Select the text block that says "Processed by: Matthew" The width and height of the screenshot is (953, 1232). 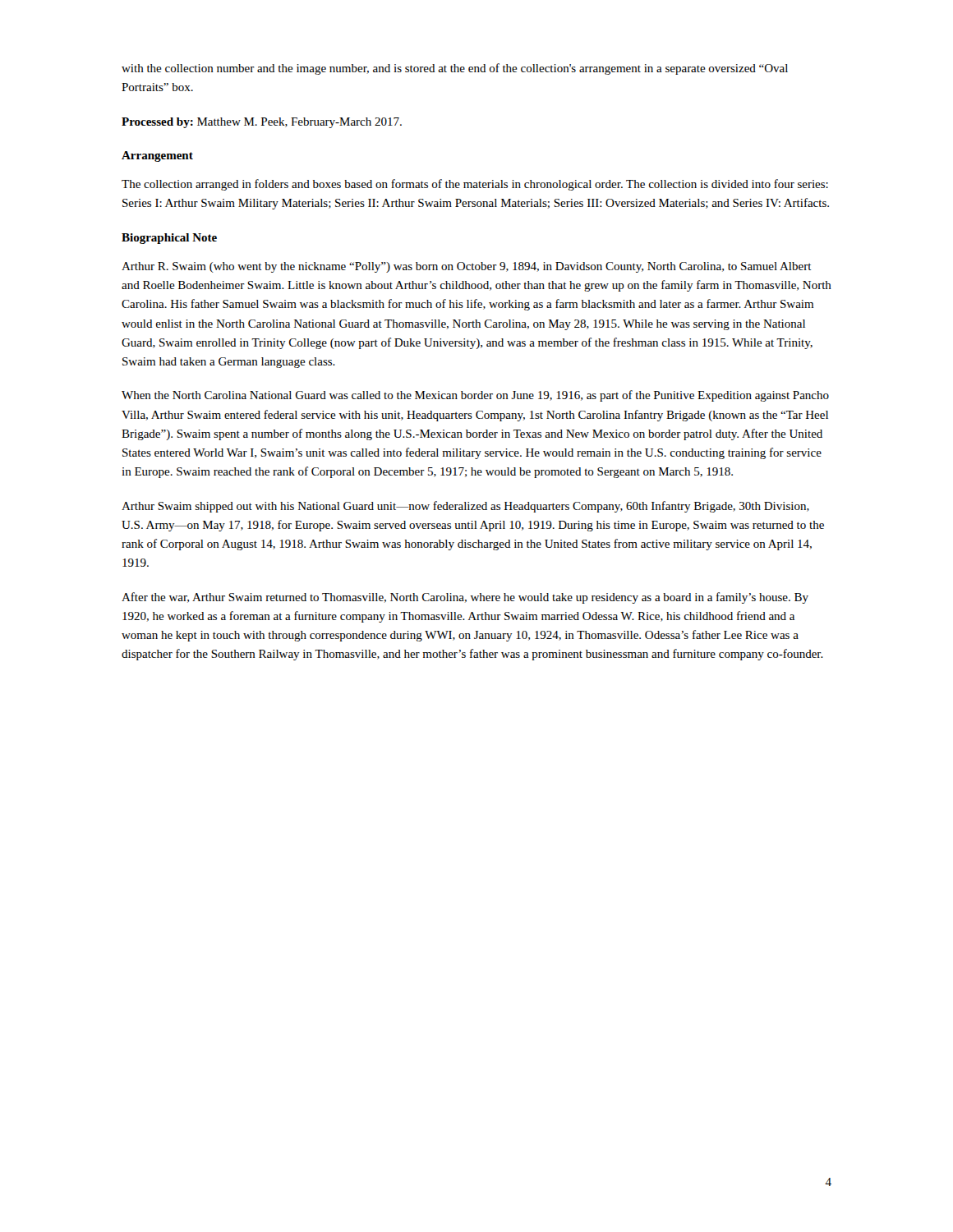coord(262,121)
